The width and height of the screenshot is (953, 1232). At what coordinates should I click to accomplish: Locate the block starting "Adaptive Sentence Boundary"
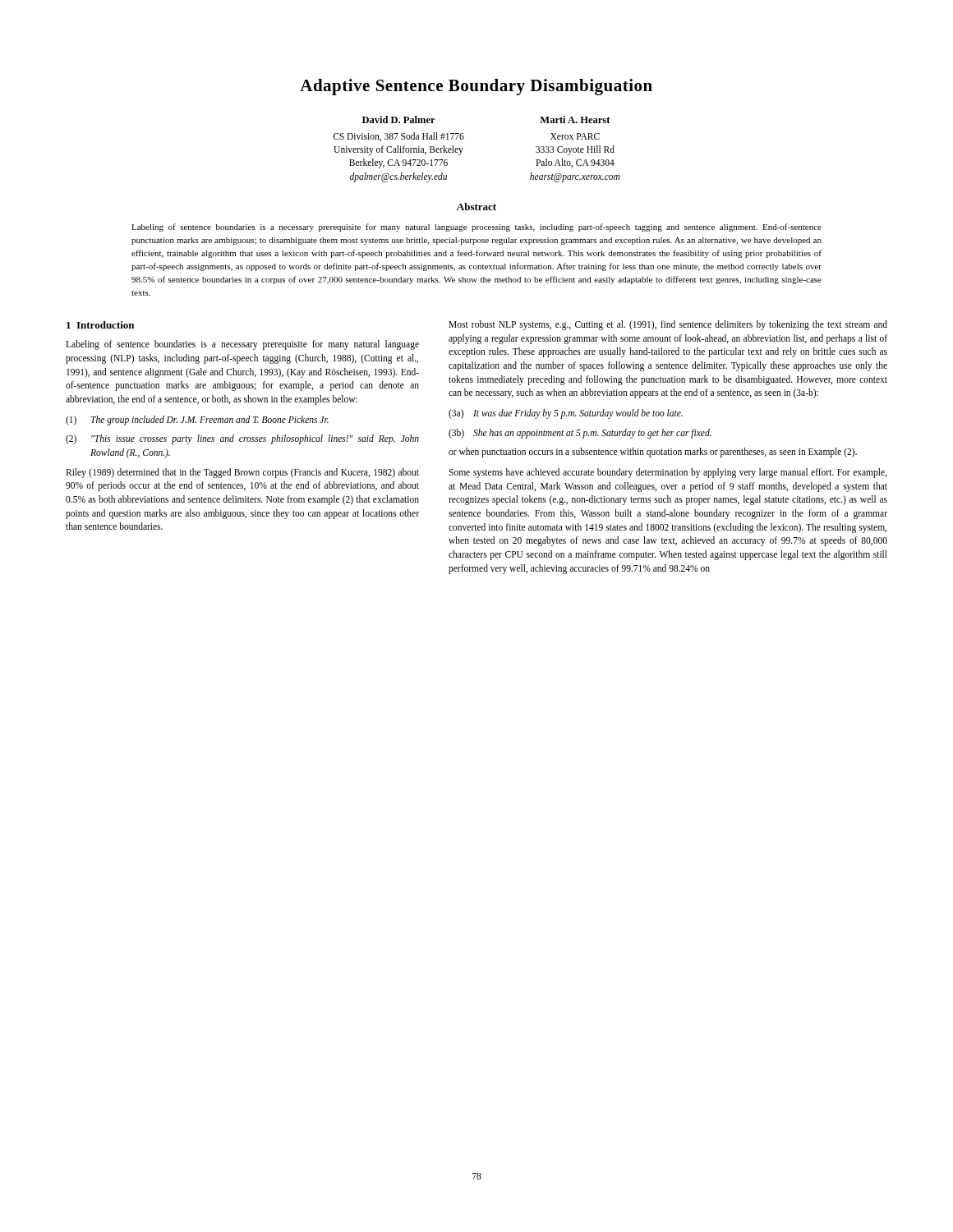[476, 85]
